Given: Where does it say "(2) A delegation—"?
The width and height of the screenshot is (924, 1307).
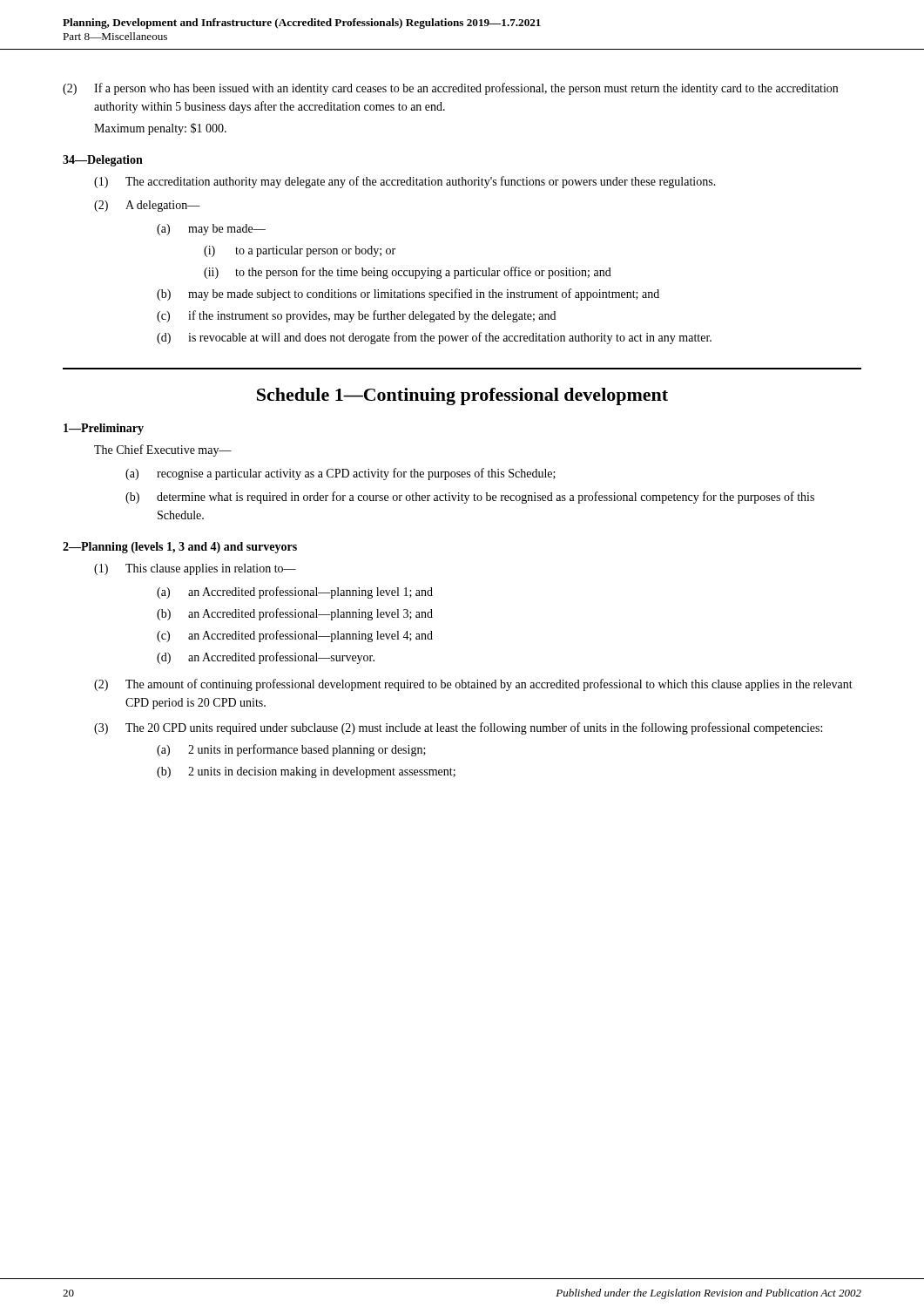Looking at the screenshot, I should click(147, 205).
